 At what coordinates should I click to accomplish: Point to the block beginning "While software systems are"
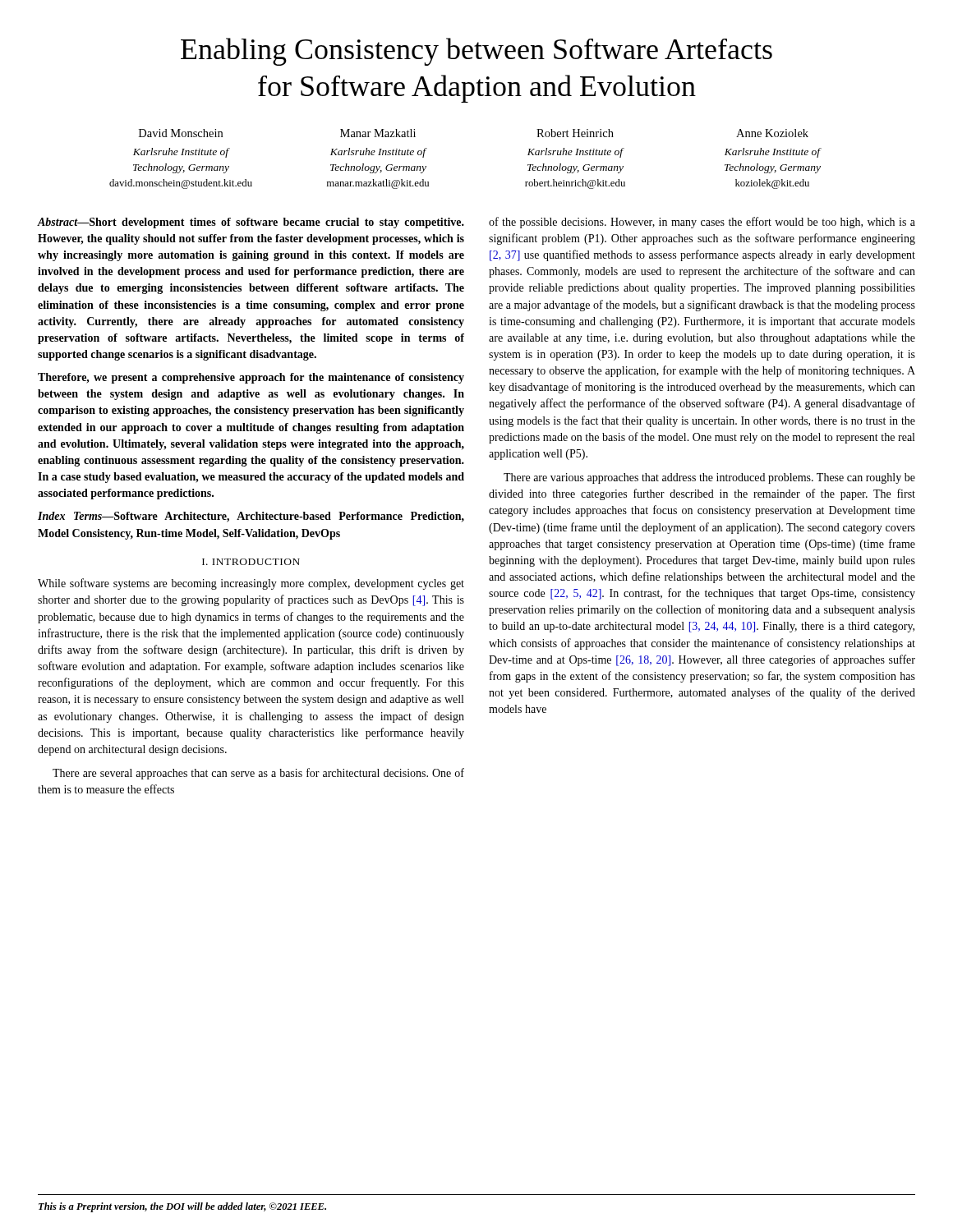pos(251,687)
